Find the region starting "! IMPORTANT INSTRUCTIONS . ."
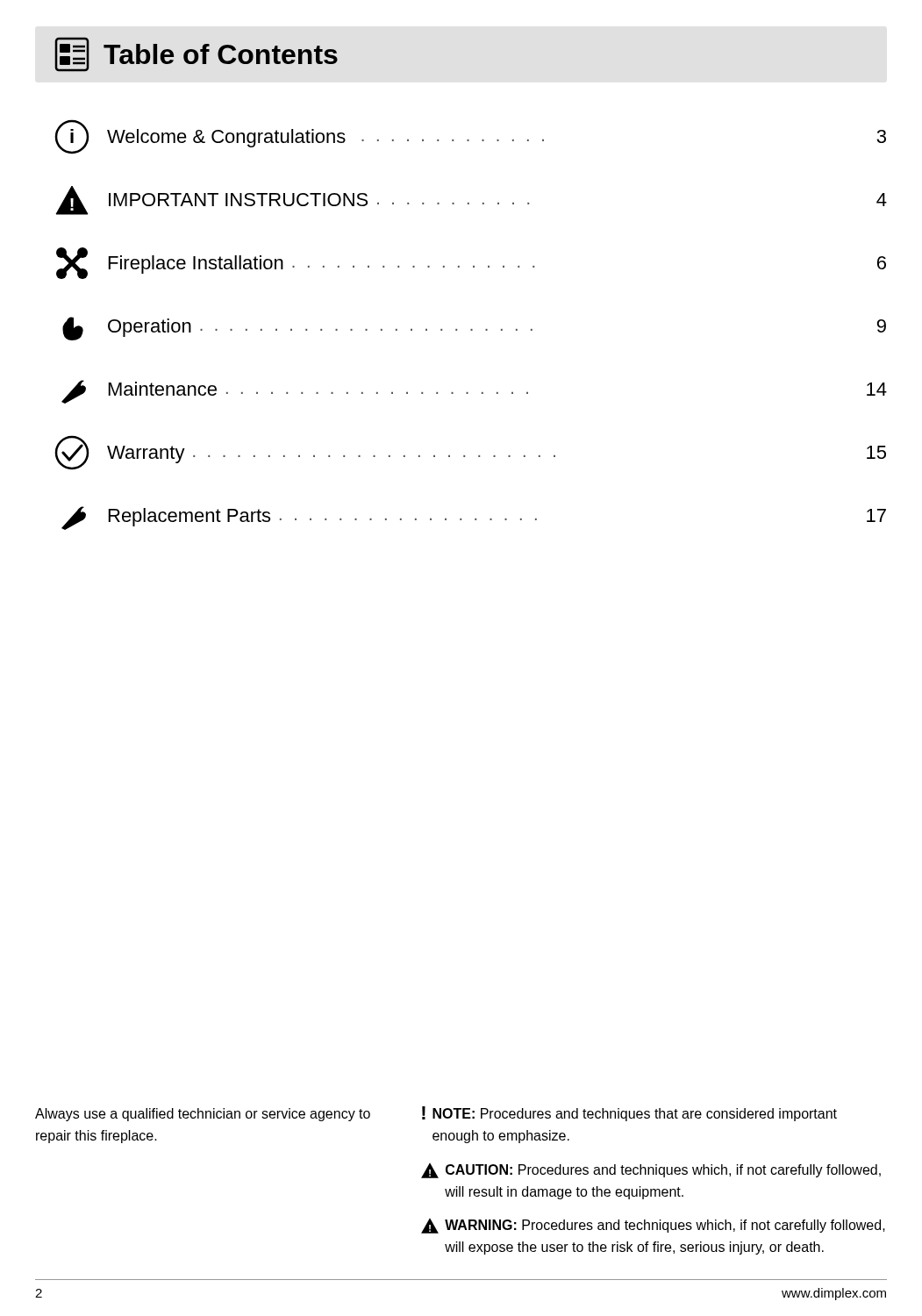The width and height of the screenshot is (922, 1316). (x=470, y=200)
